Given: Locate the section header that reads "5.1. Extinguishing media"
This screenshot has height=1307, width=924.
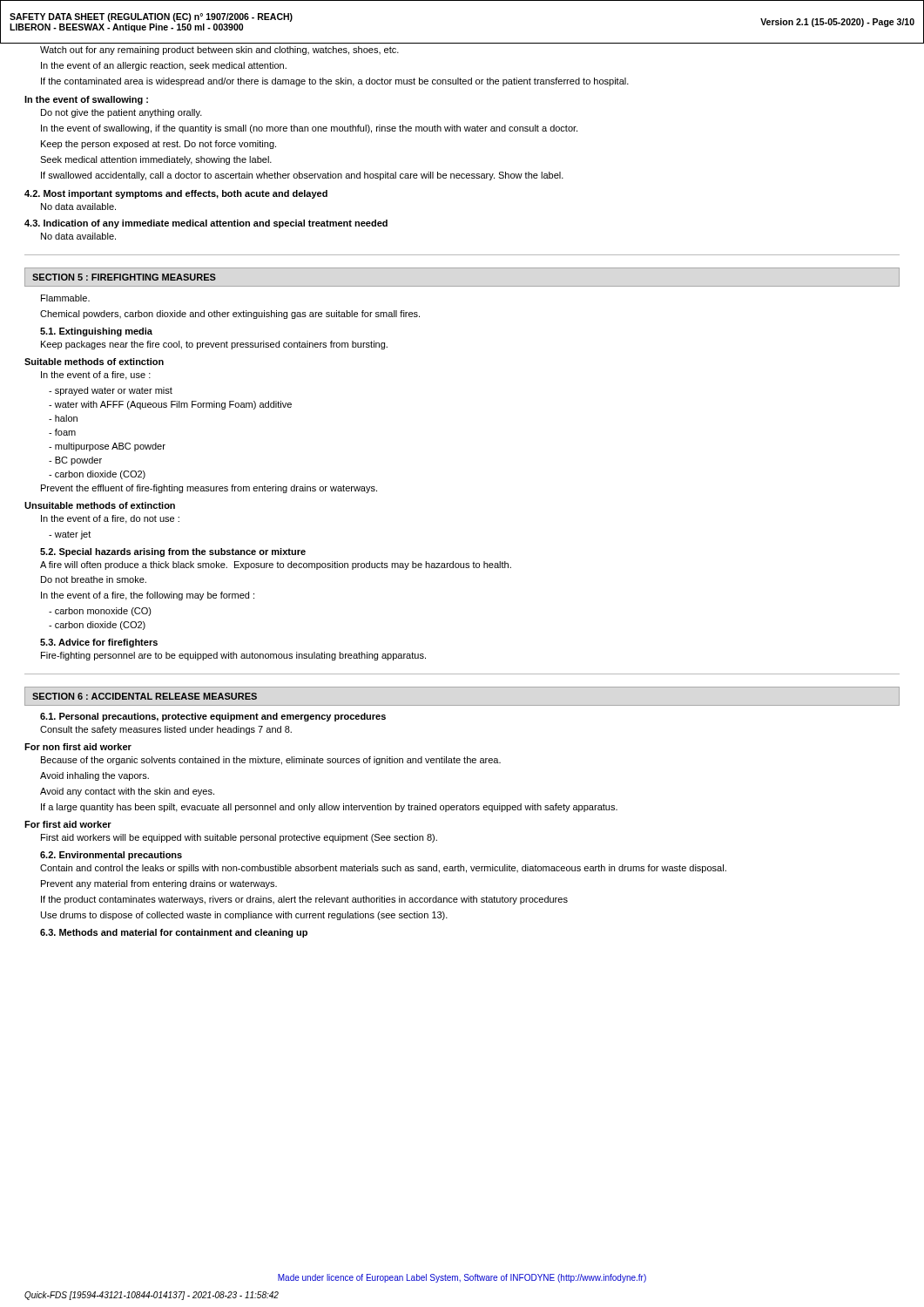Looking at the screenshot, I should tap(96, 331).
